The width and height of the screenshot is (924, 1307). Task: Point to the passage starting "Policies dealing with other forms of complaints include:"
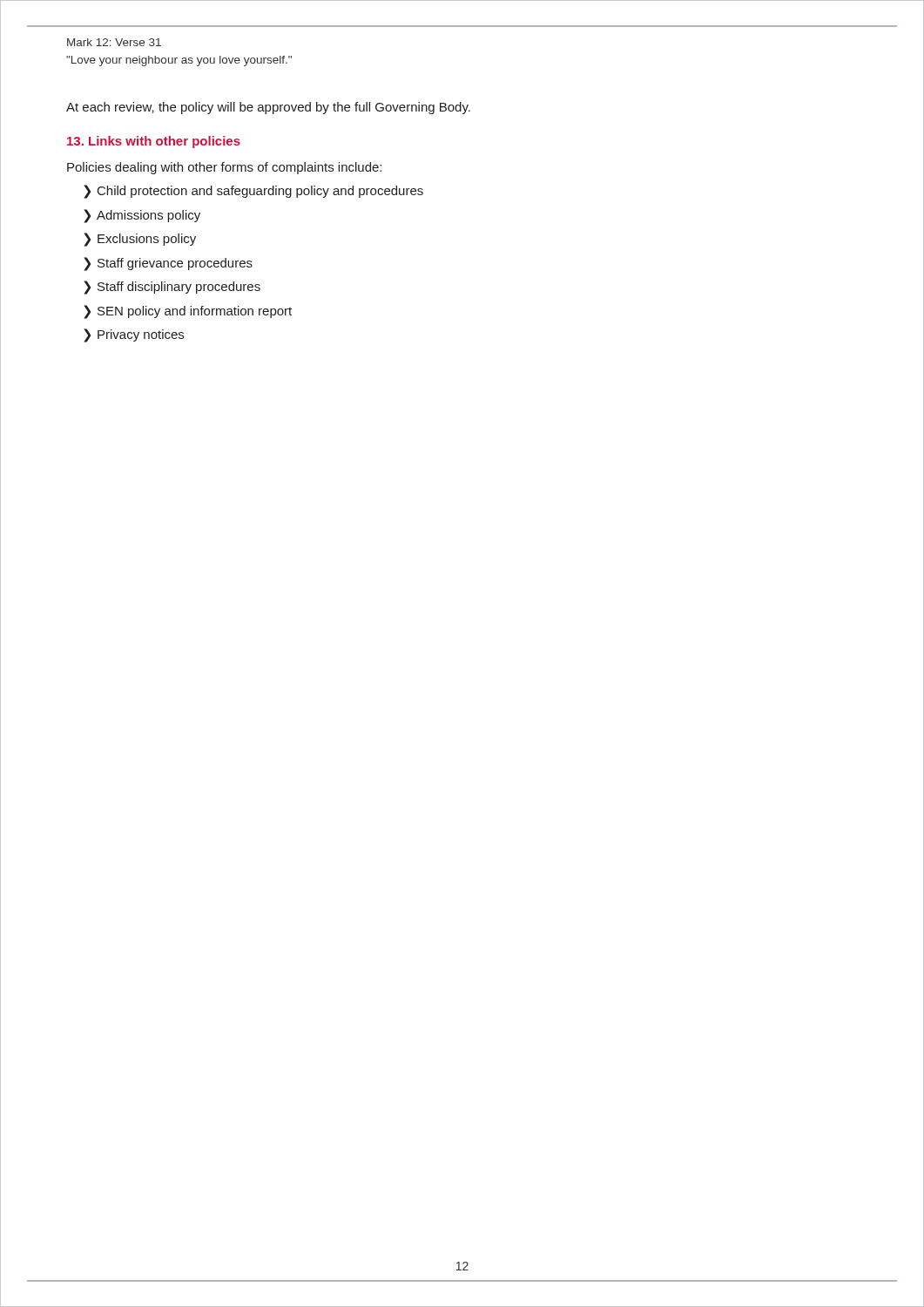(224, 167)
